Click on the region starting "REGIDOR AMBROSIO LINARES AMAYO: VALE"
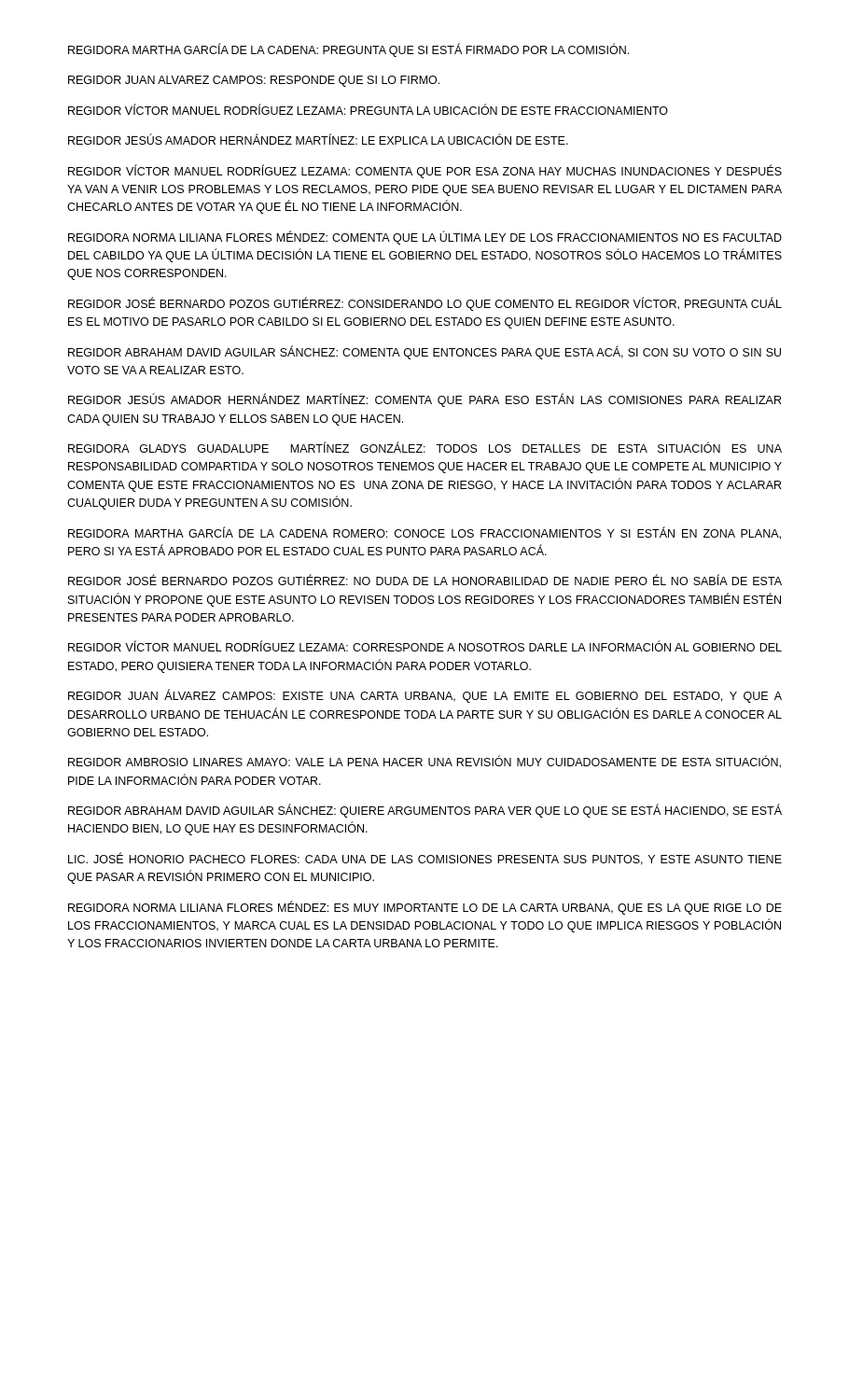Image resolution: width=849 pixels, height=1400 pixels. pyautogui.click(x=424, y=772)
